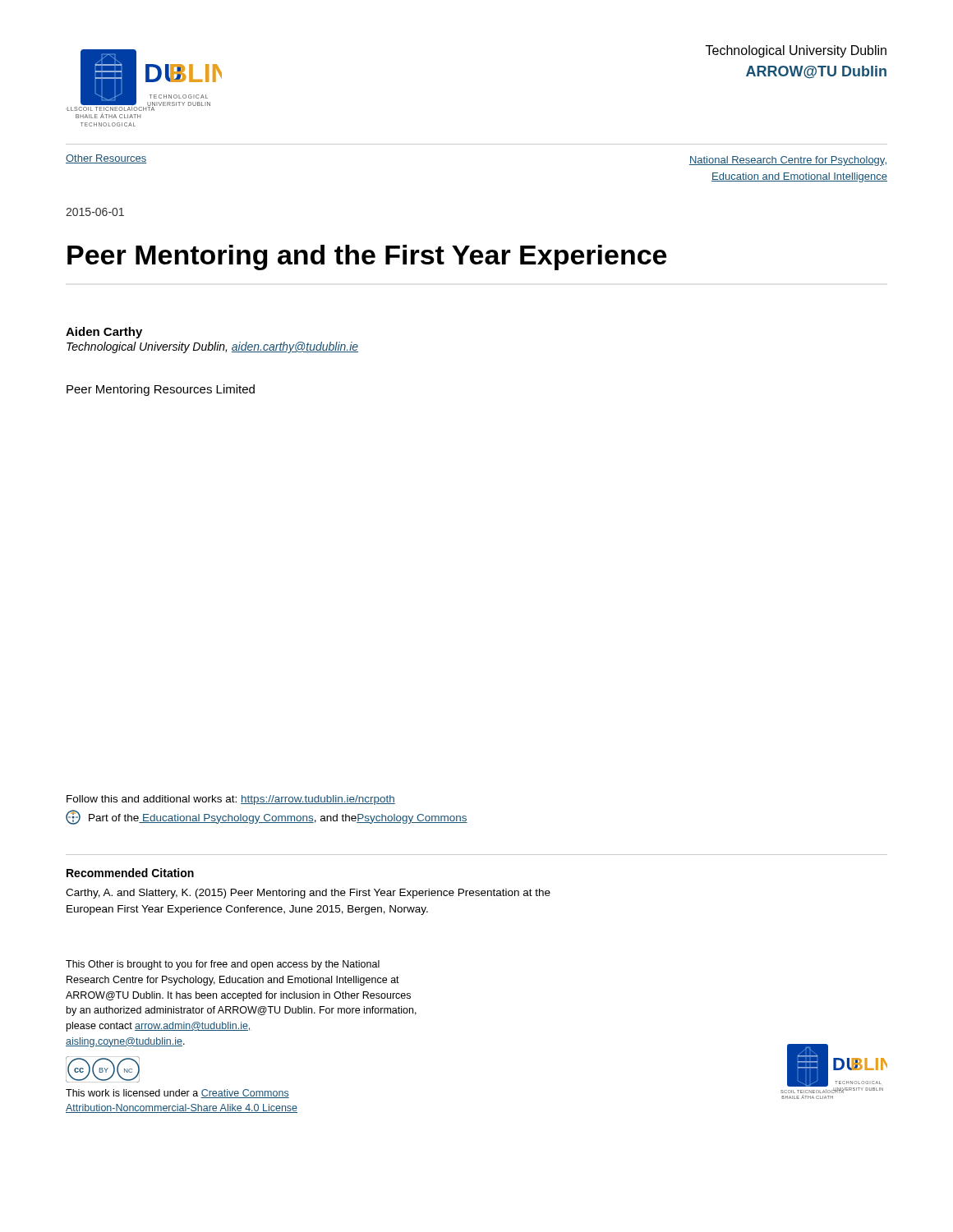The width and height of the screenshot is (953, 1232).
Task: Locate the text starting "Follow this and additional works"
Action: [x=230, y=799]
